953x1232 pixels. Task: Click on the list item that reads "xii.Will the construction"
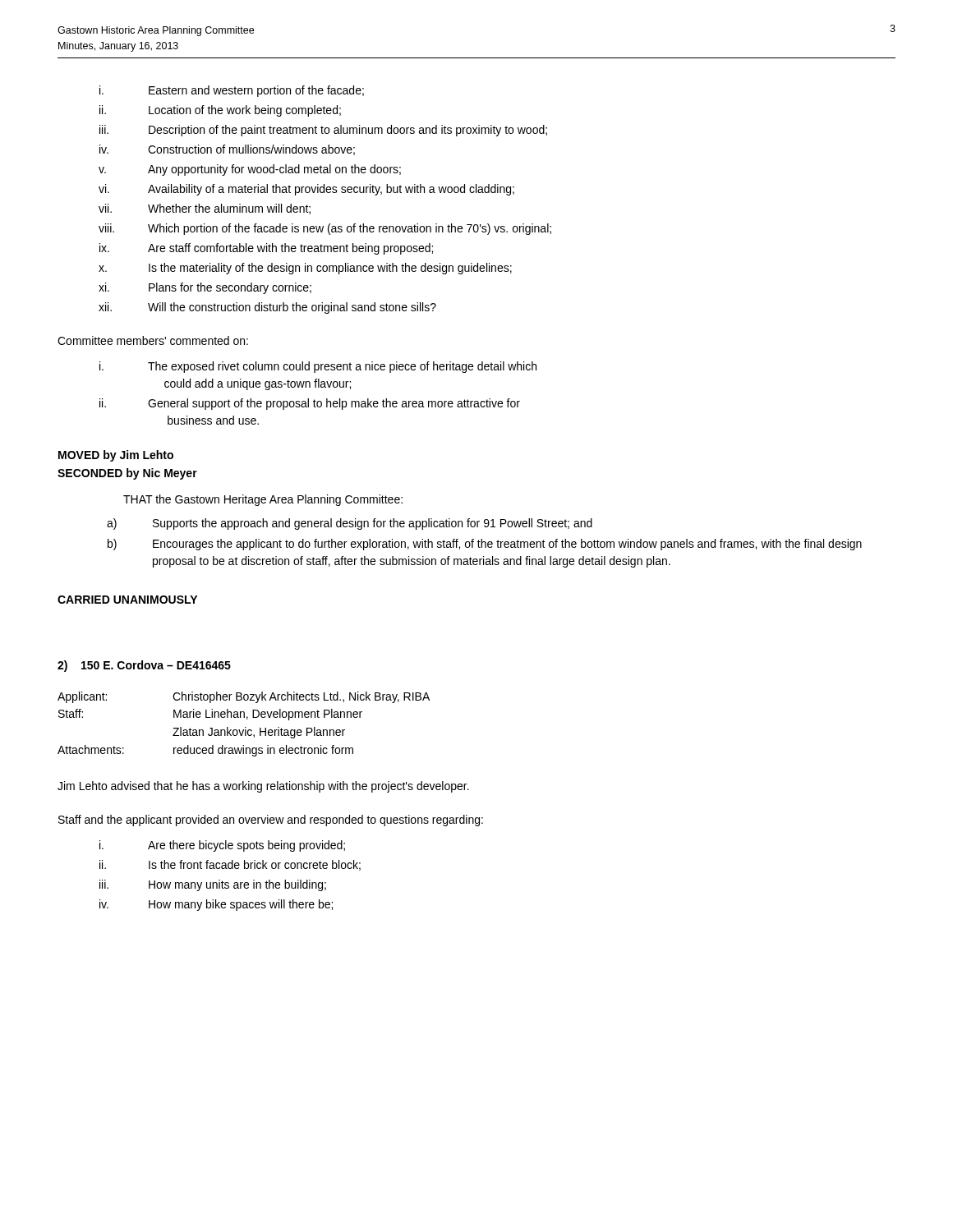[x=267, y=308]
